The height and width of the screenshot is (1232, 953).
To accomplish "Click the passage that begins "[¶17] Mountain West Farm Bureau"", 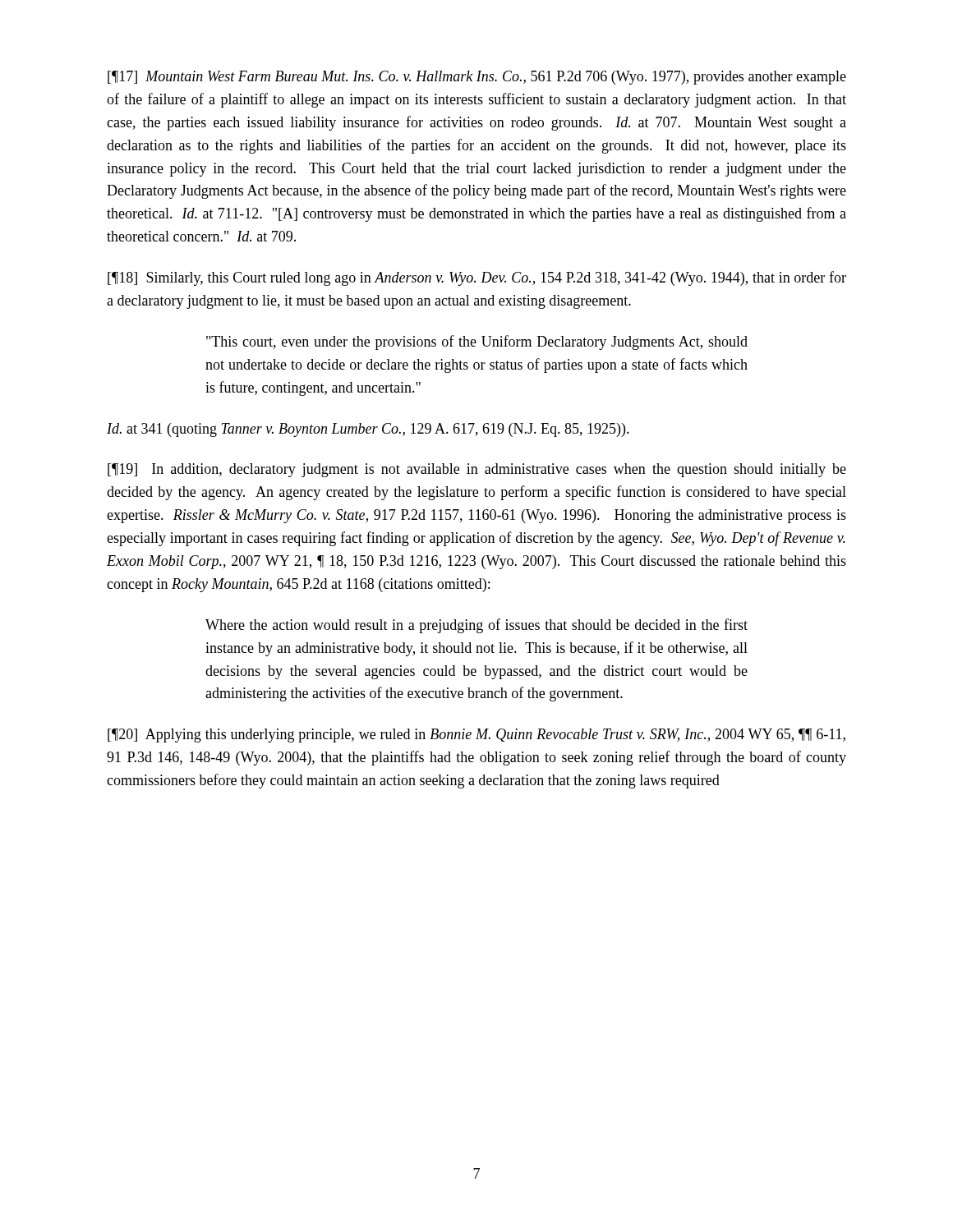I will tap(476, 157).
